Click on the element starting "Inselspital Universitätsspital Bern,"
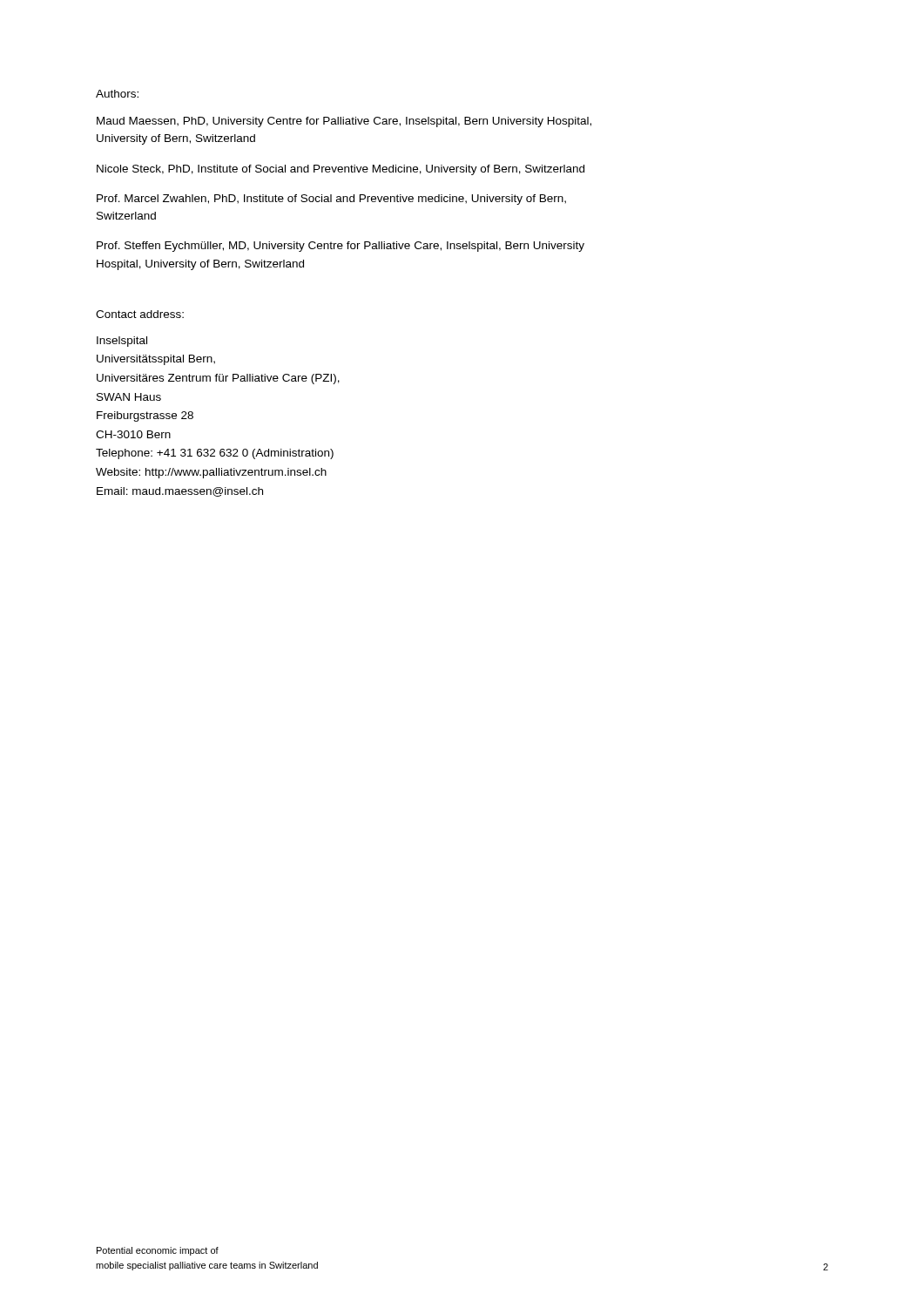The width and height of the screenshot is (924, 1307). (x=122, y=342)
